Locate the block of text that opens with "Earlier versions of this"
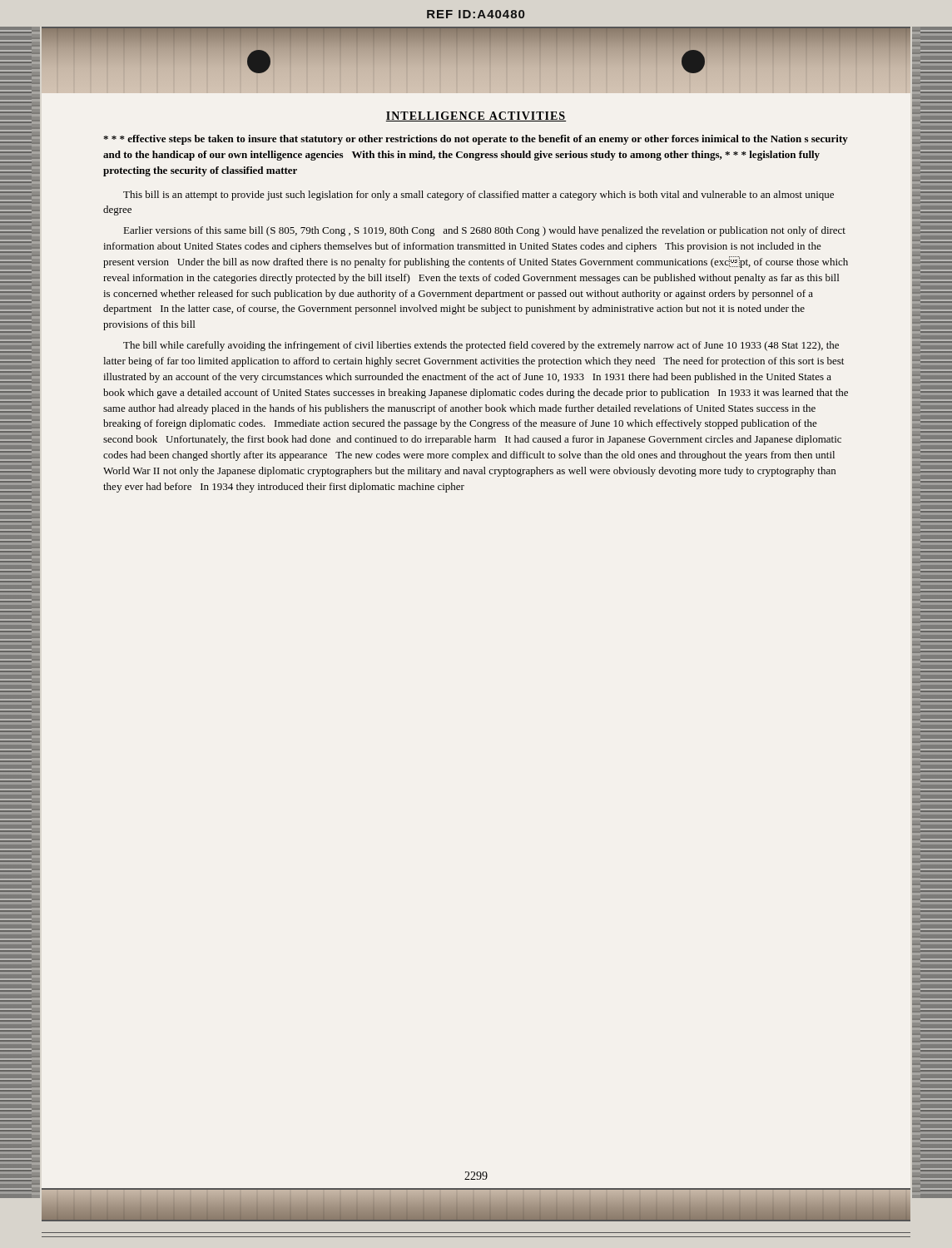 tap(476, 277)
